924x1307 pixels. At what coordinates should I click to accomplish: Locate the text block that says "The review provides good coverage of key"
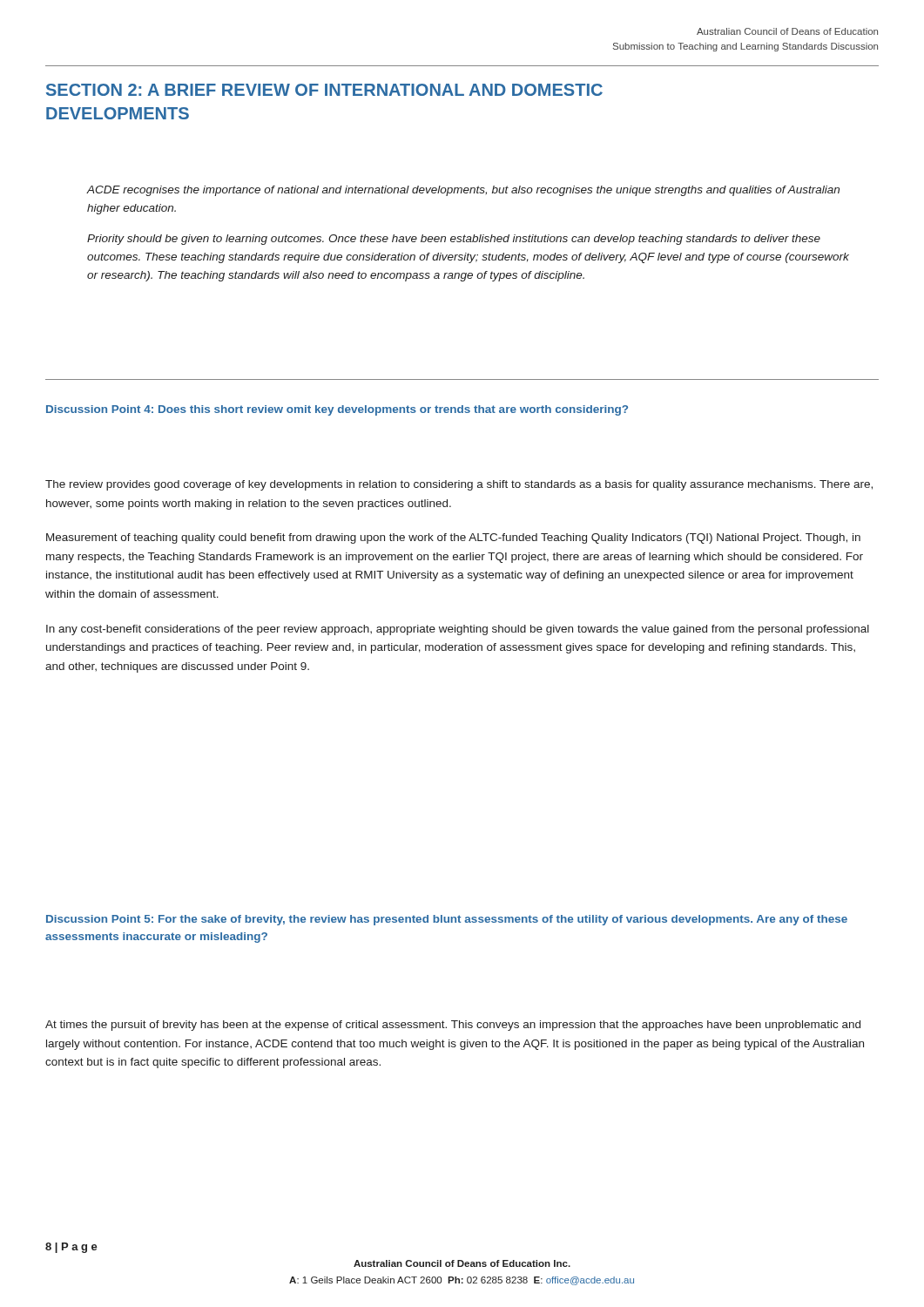click(462, 494)
